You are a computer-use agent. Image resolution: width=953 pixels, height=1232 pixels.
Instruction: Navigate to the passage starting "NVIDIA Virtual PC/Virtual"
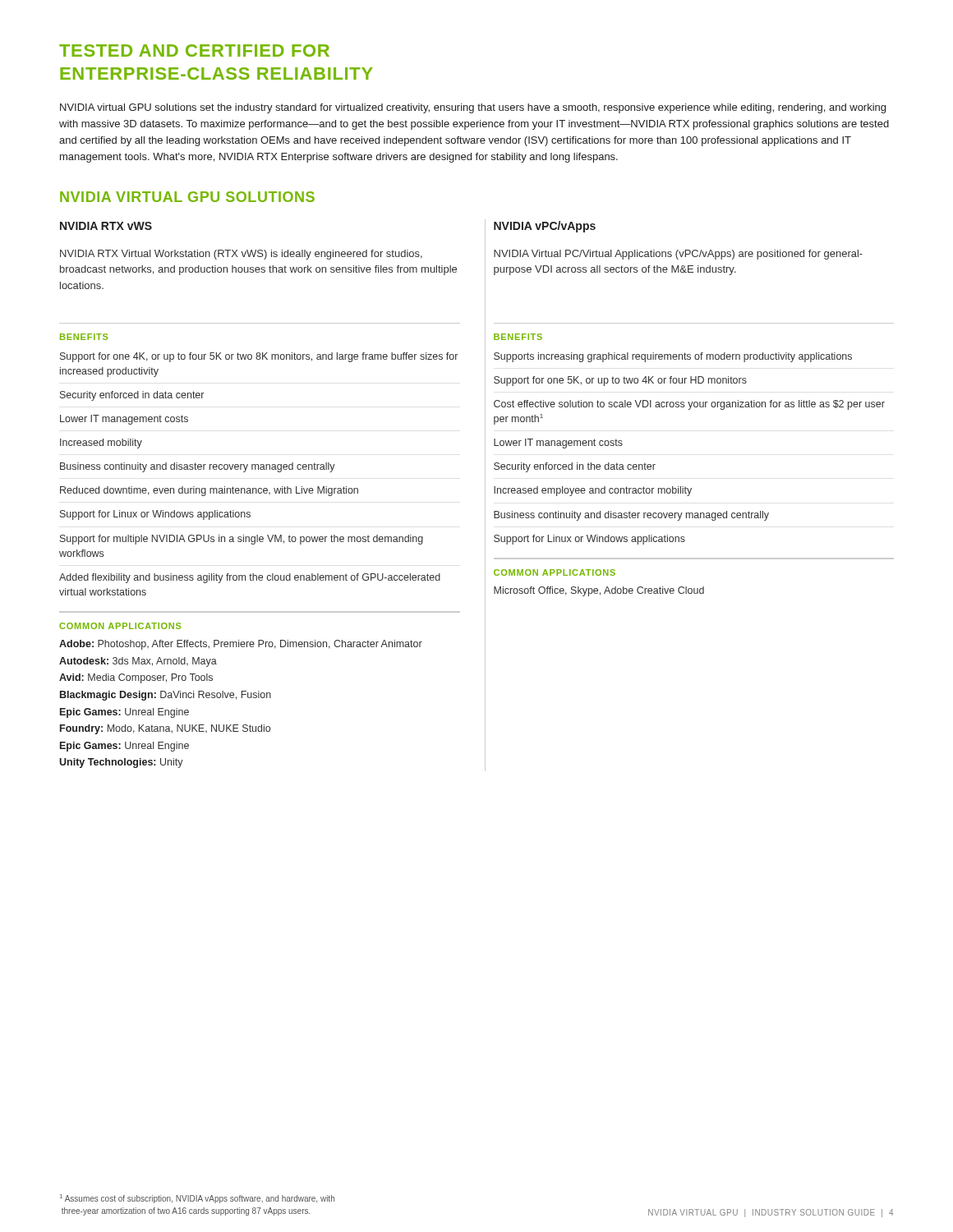678,261
